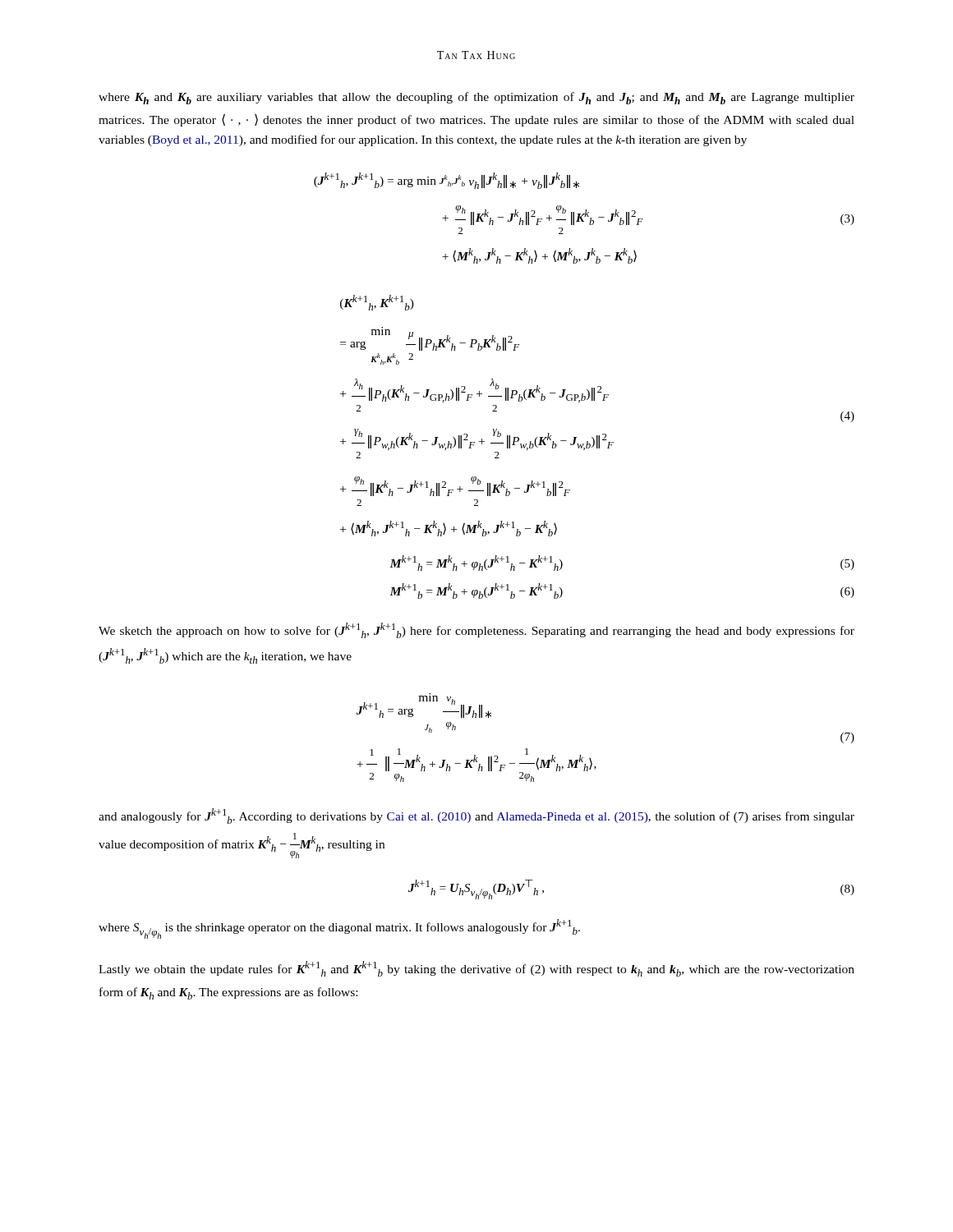The height and width of the screenshot is (1232, 953).
Task: Click on the text block with the text "where Kh and Kb are auxiliary variables"
Action: coord(476,118)
